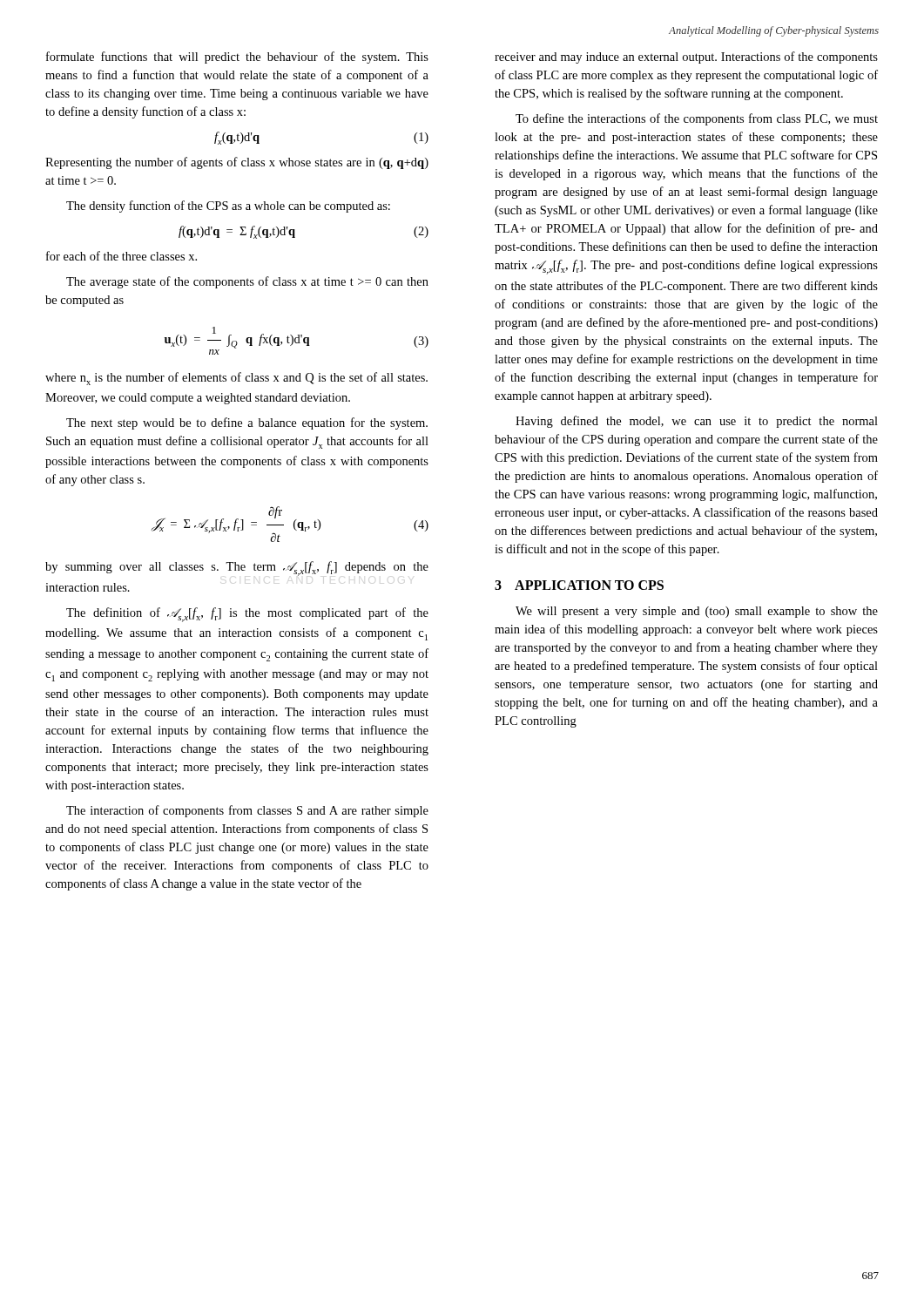This screenshot has height=1307, width=924.
Task: Point to the passage starting "for each of the three"
Action: click(x=237, y=278)
